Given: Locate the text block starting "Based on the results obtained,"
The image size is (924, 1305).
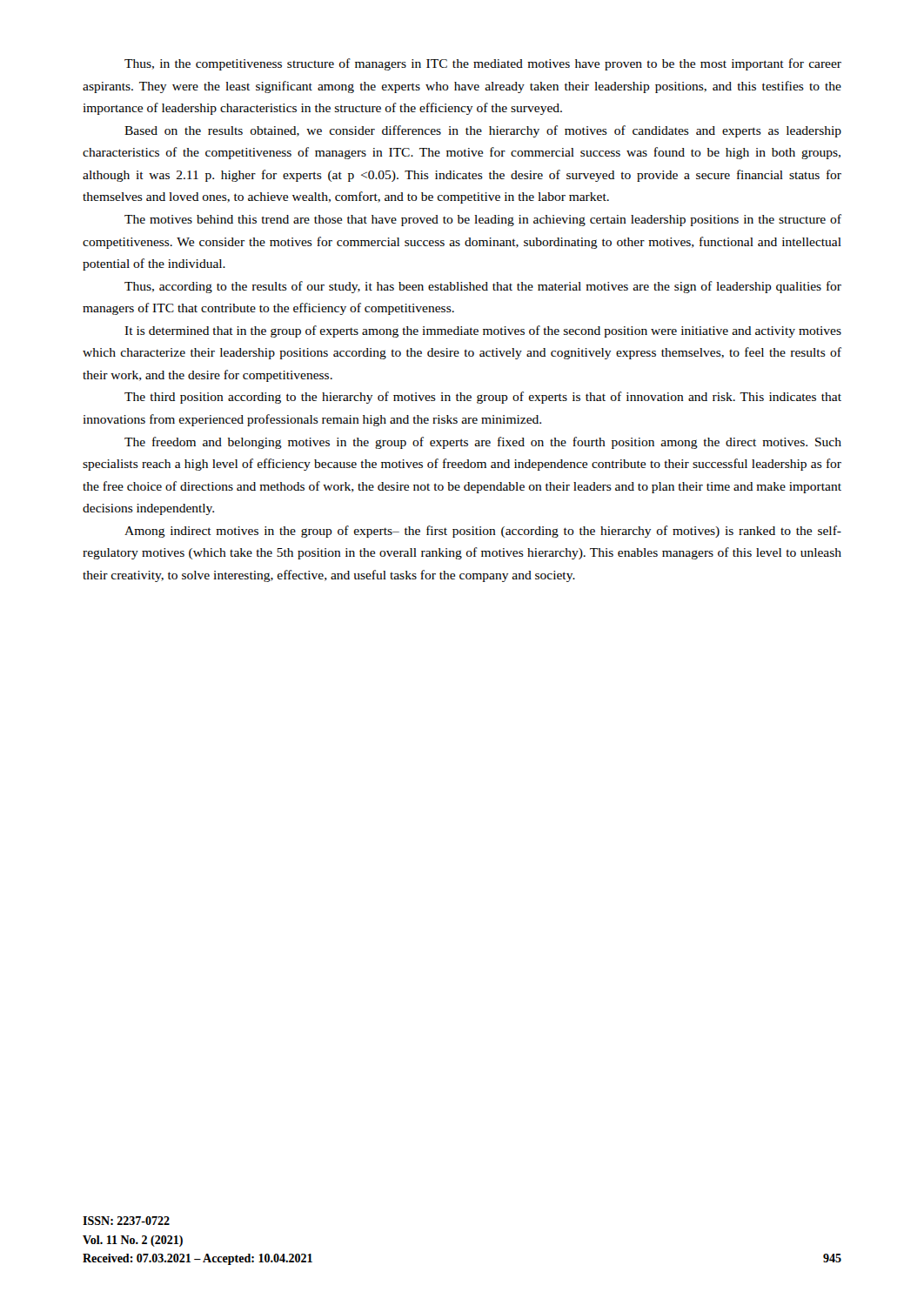Looking at the screenshot, I should tap(462, 163).
